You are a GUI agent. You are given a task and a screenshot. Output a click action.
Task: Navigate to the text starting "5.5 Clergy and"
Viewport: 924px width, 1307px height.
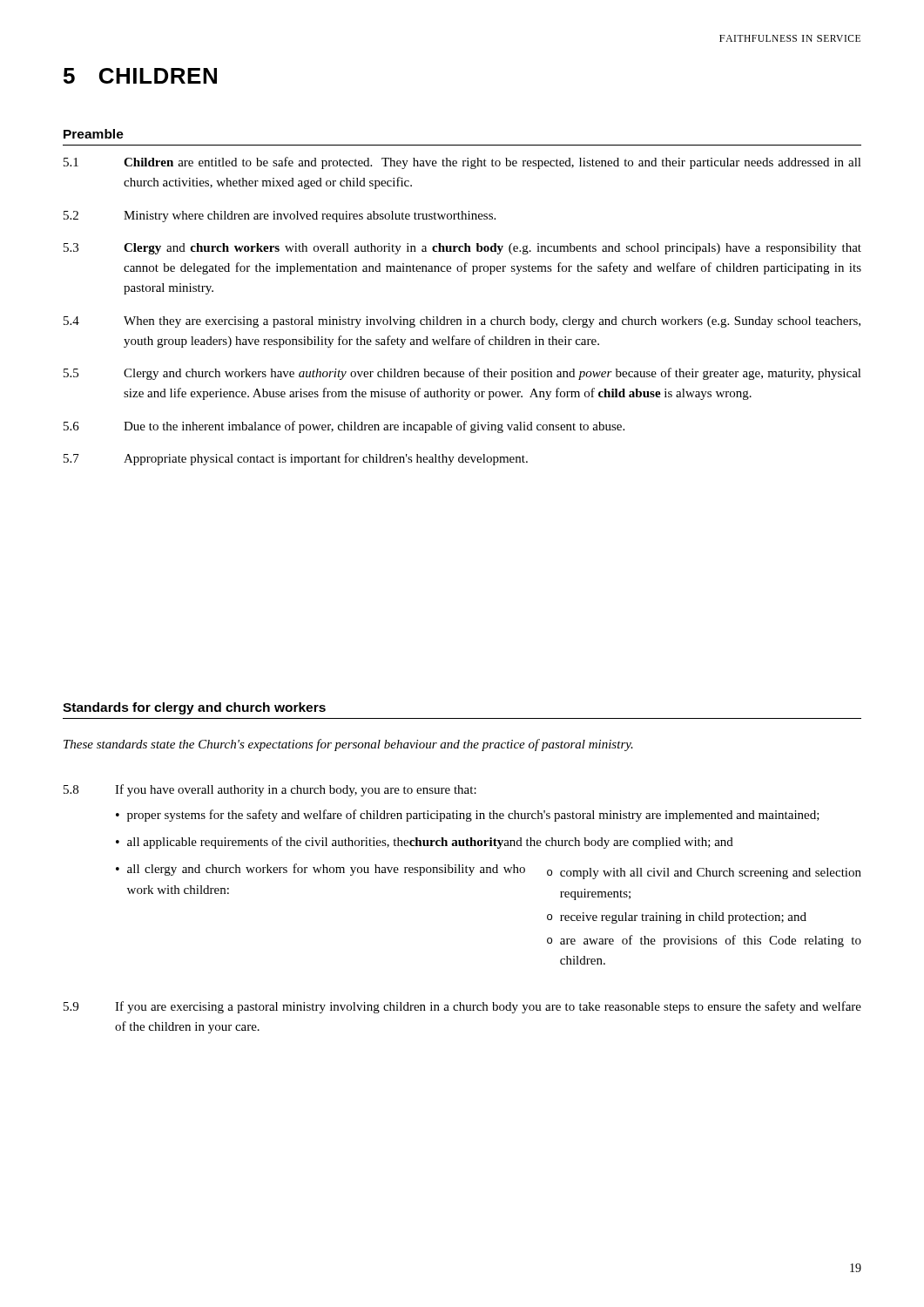[462, 384]
